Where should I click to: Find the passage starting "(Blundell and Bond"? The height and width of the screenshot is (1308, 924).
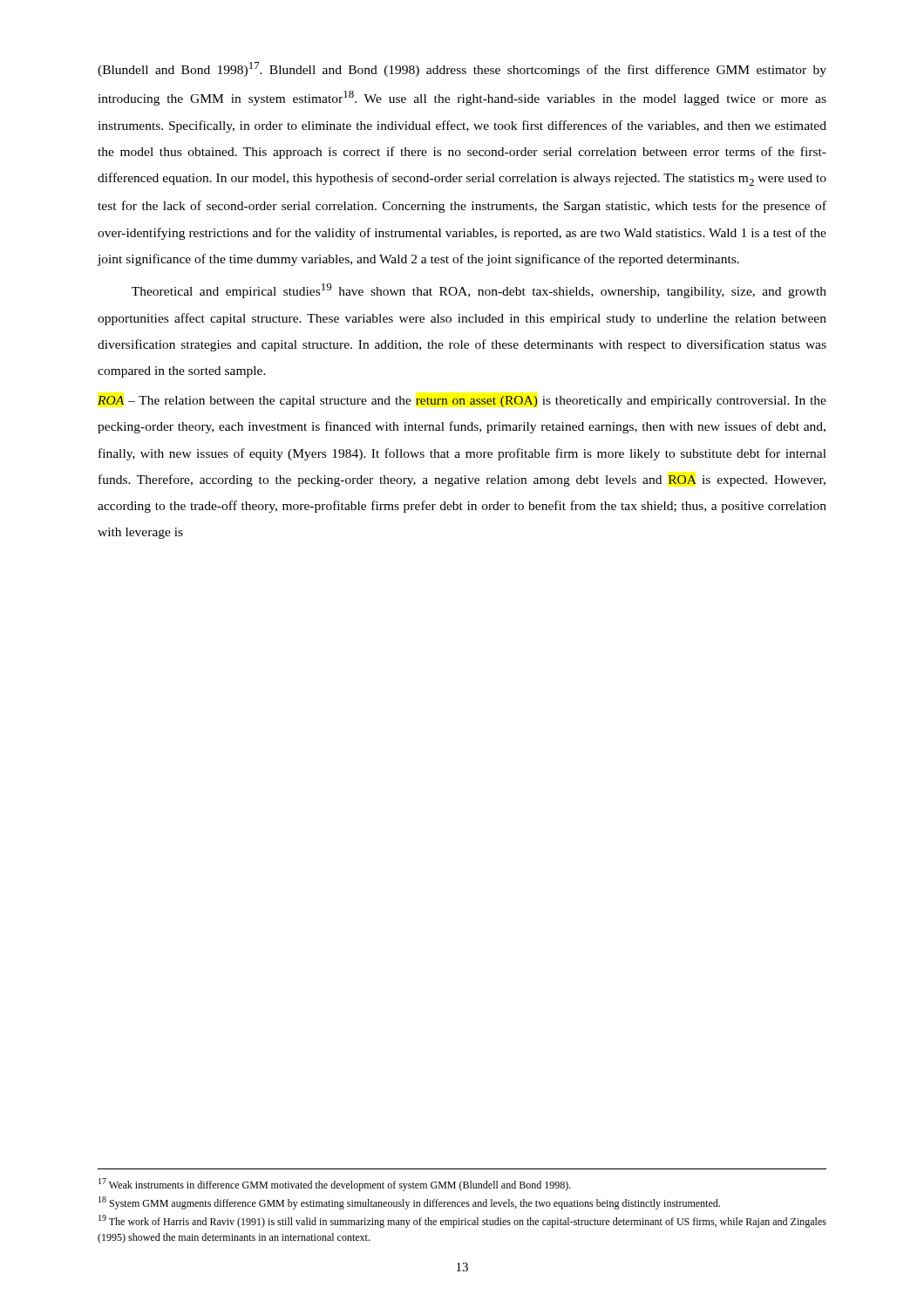(x=462, y=163)
